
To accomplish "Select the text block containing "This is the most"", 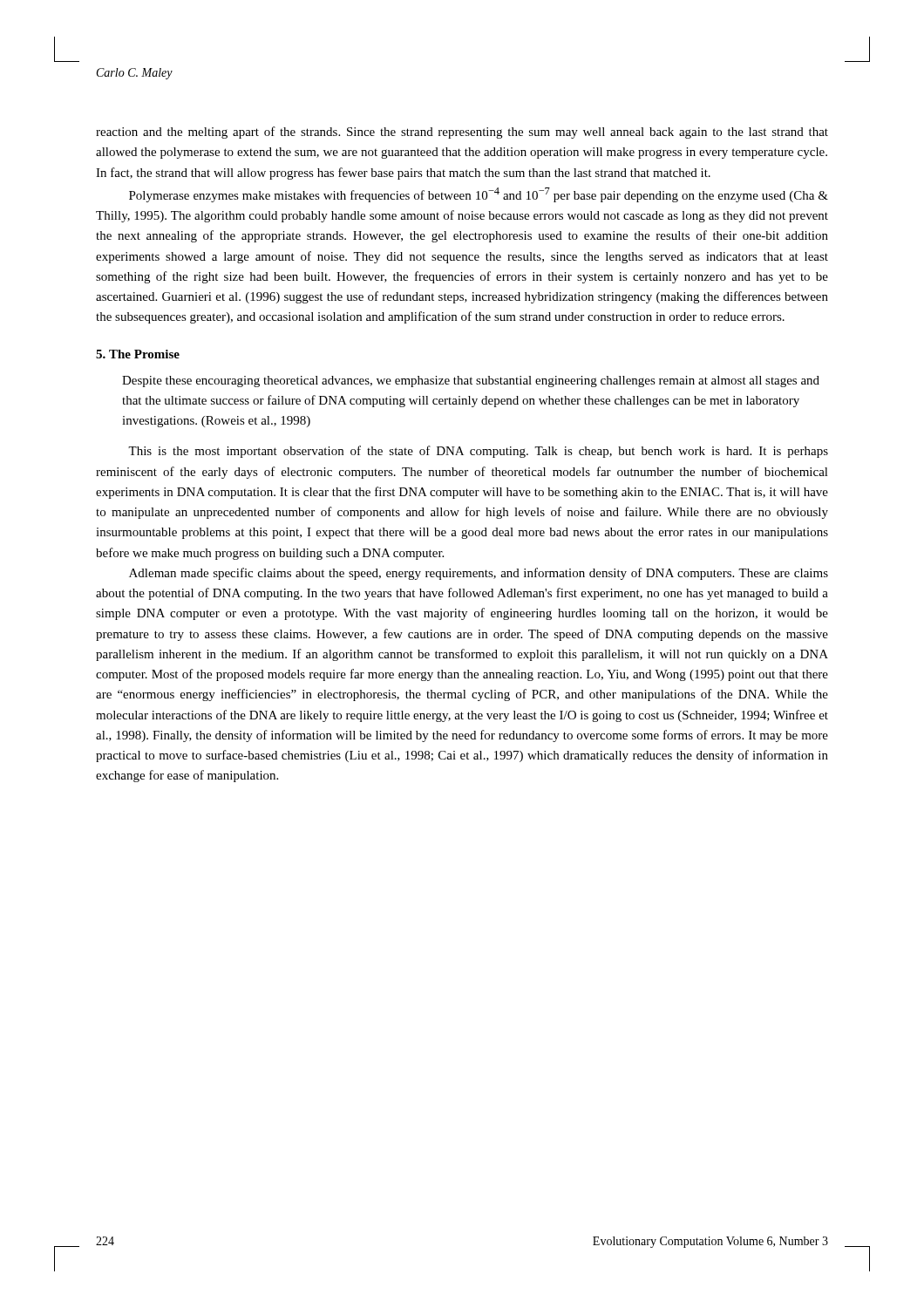I will pos(462,614).
